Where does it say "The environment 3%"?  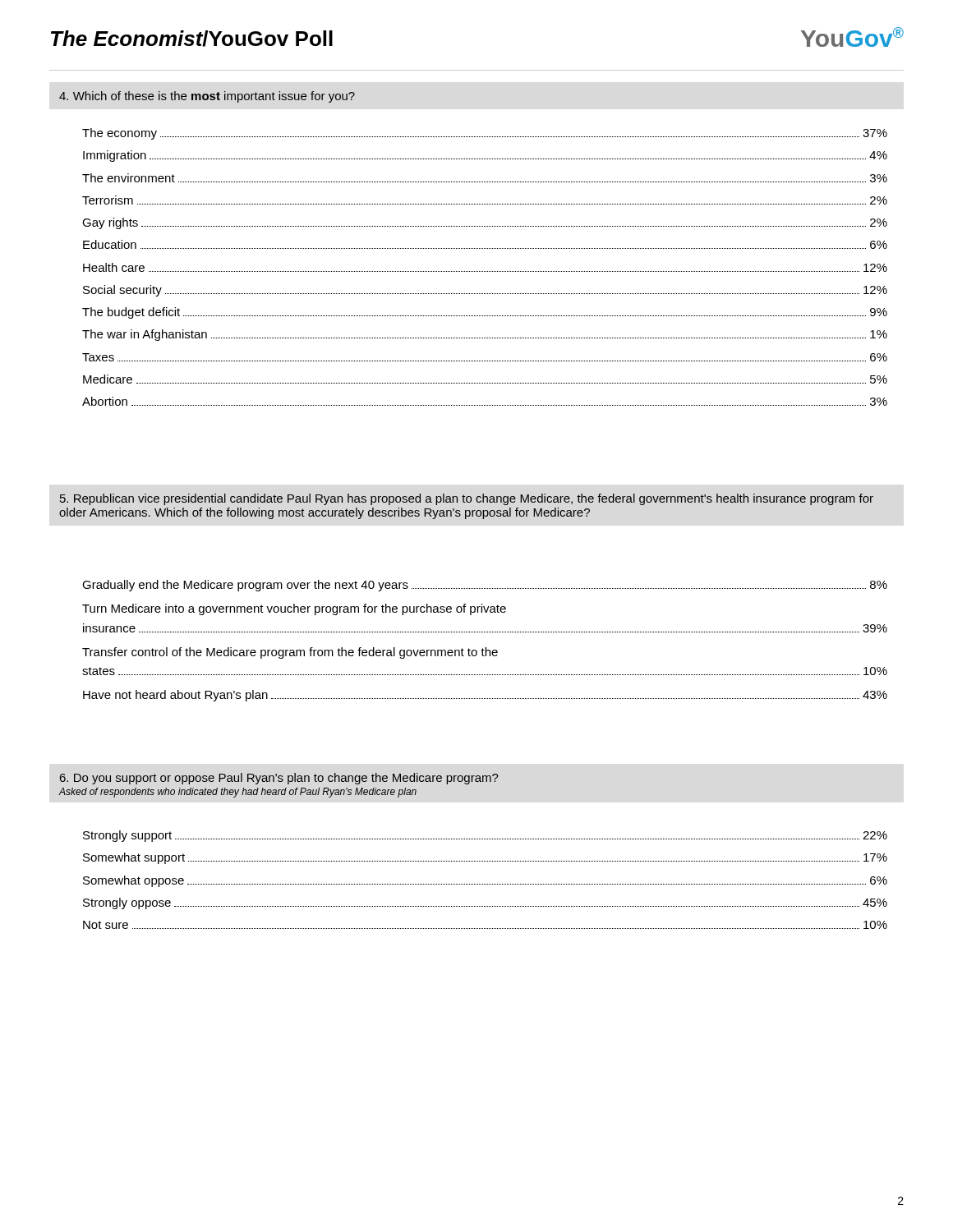(x=485, y=177)
